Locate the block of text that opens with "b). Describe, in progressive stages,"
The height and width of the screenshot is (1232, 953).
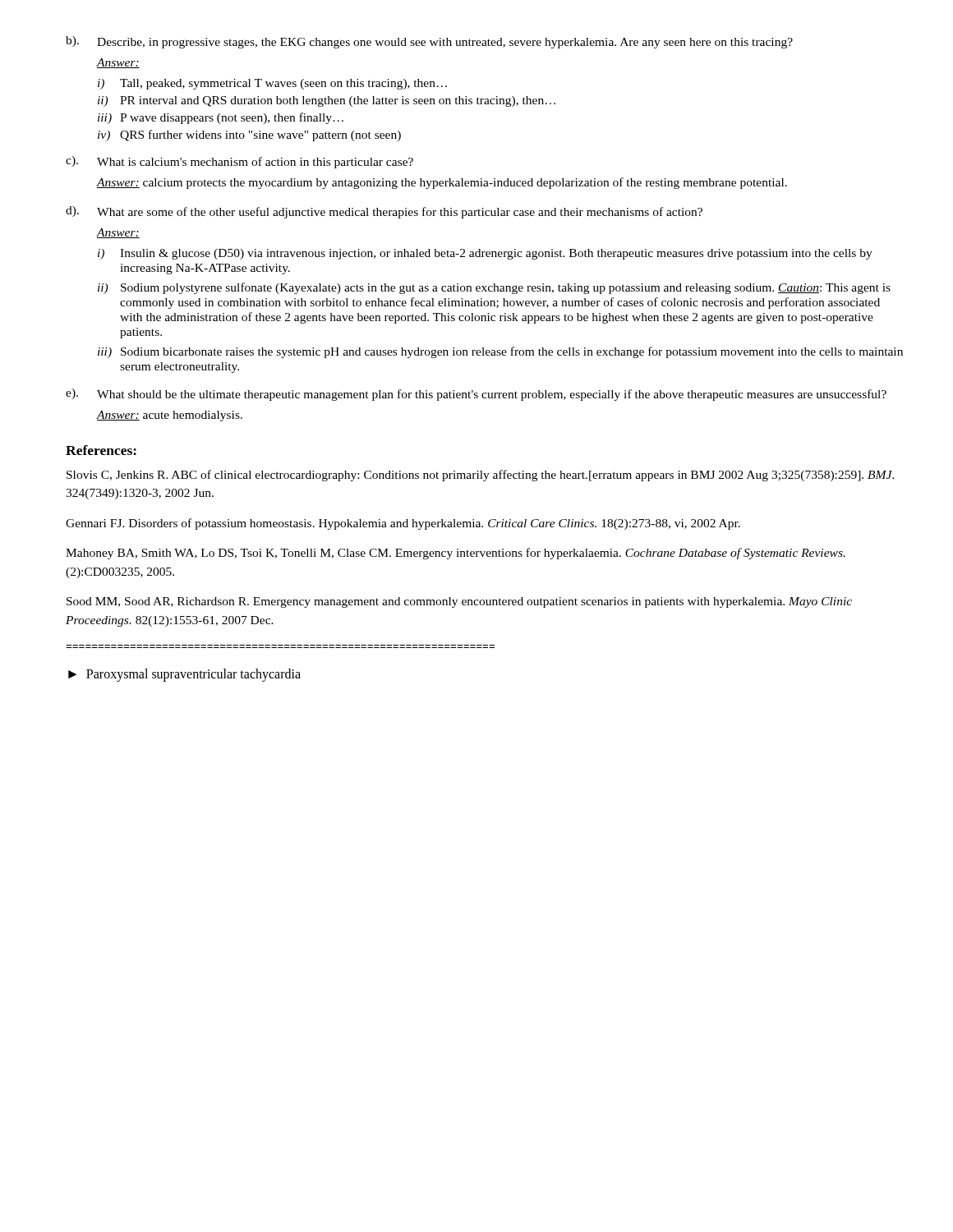coord(485,89)
